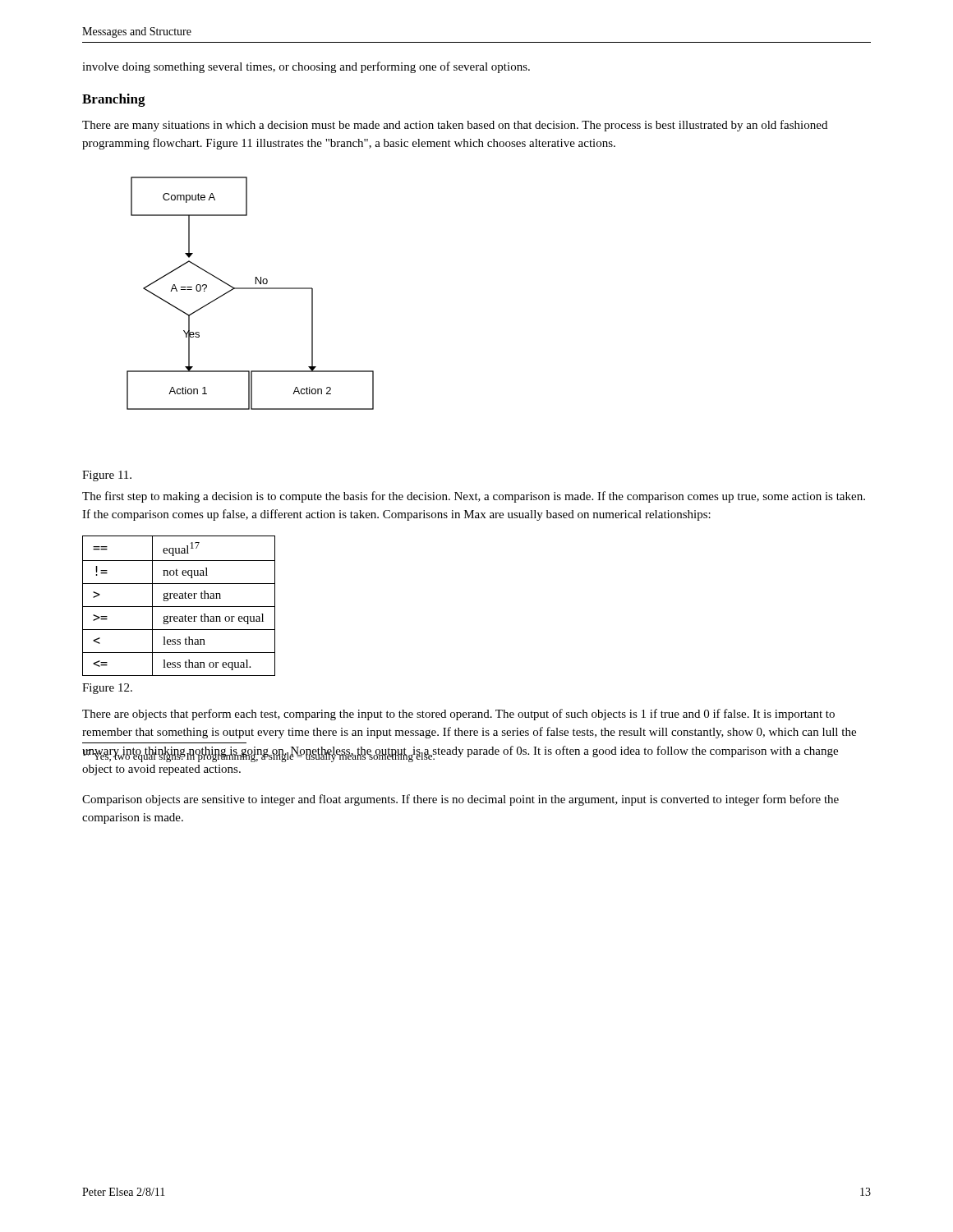
Task: Where is the passage that starts "involve doing something several"?
Action: click(306, 67)
